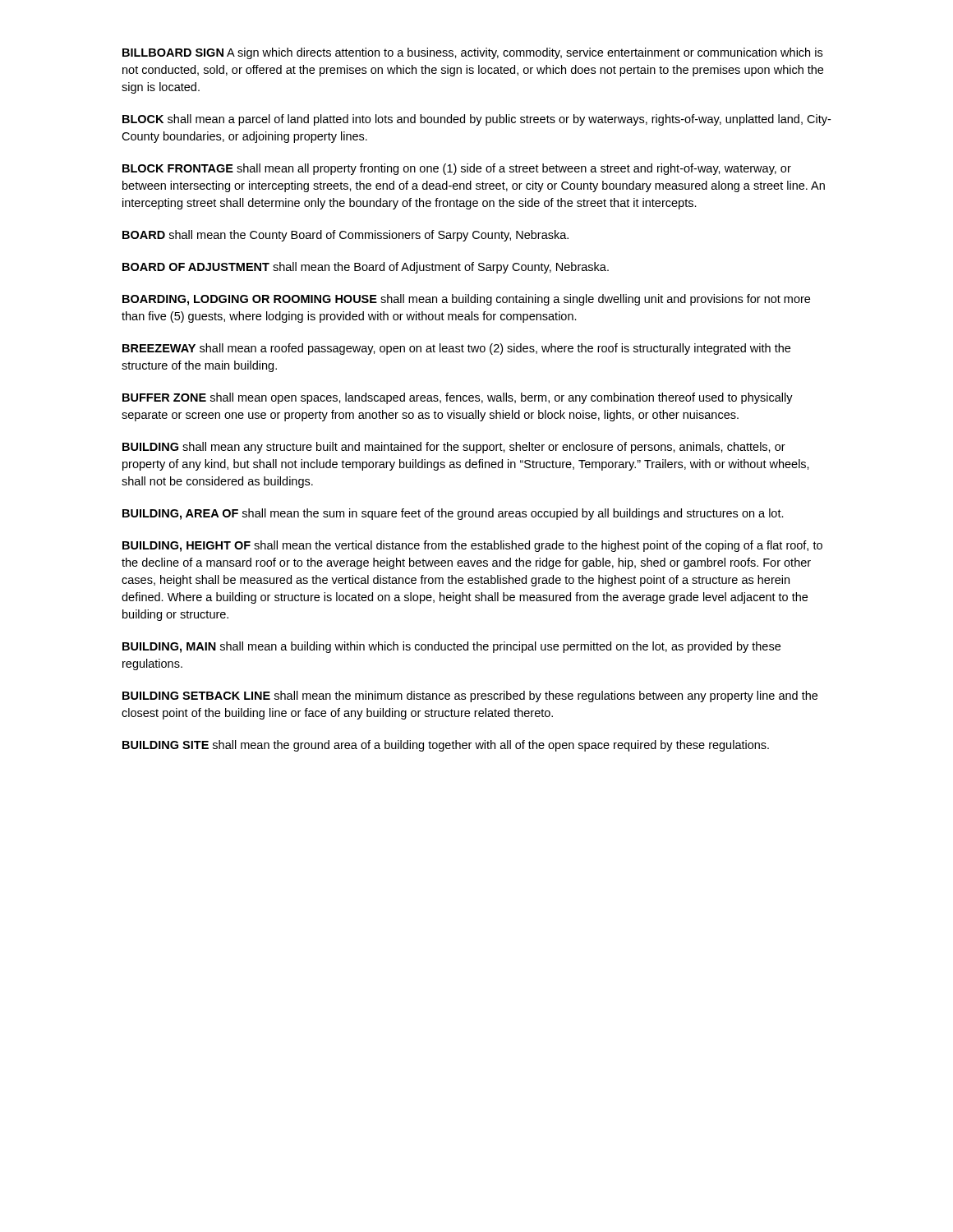Screen dimensions: 1232x953
Task: Locate the text block with the text "BUILDING, HEIGHT OF shall mean the"
Action: click(x=472, y=580)
